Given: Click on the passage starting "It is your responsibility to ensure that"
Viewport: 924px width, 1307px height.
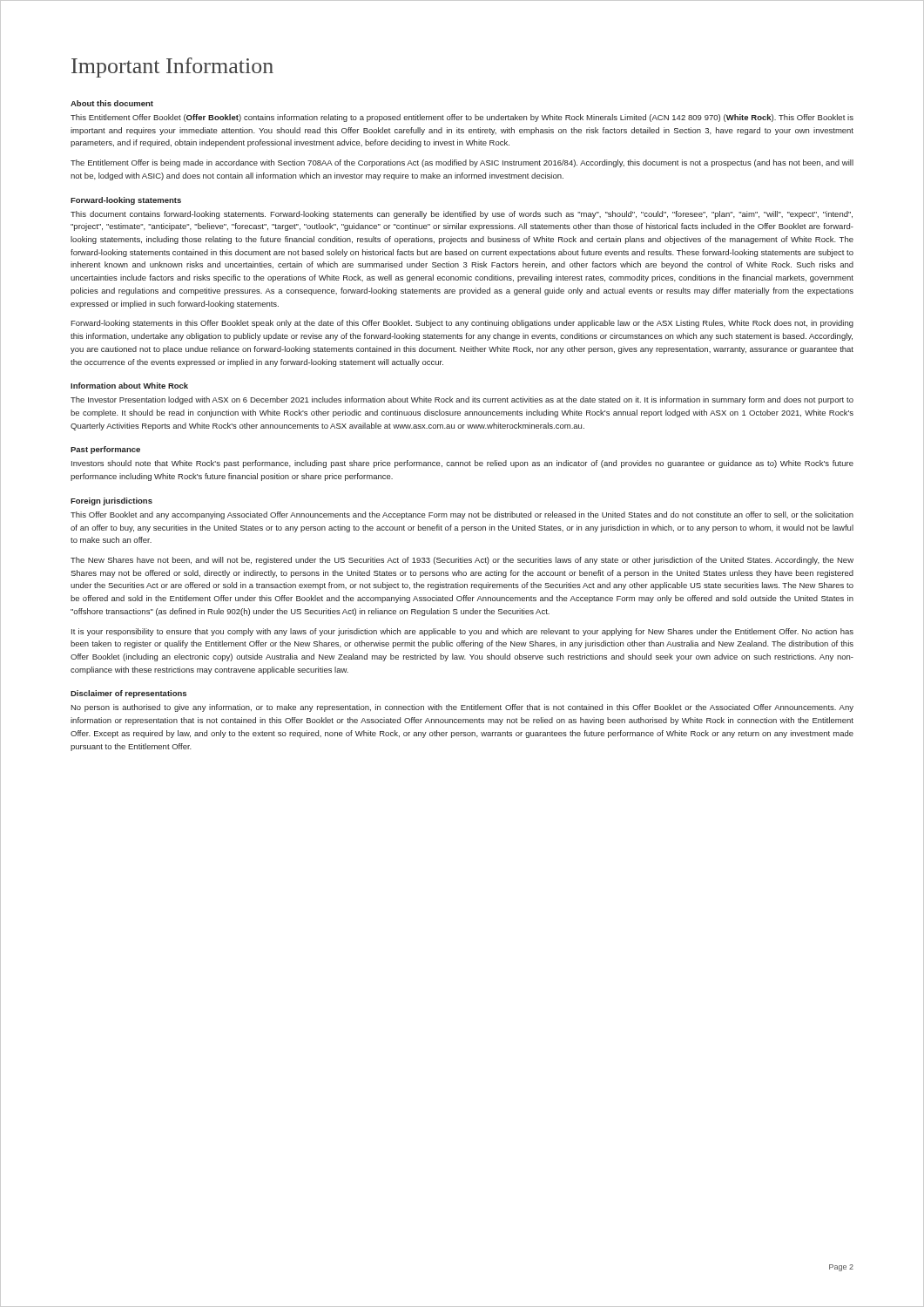Looking at the screenshot, I should 462,651.
